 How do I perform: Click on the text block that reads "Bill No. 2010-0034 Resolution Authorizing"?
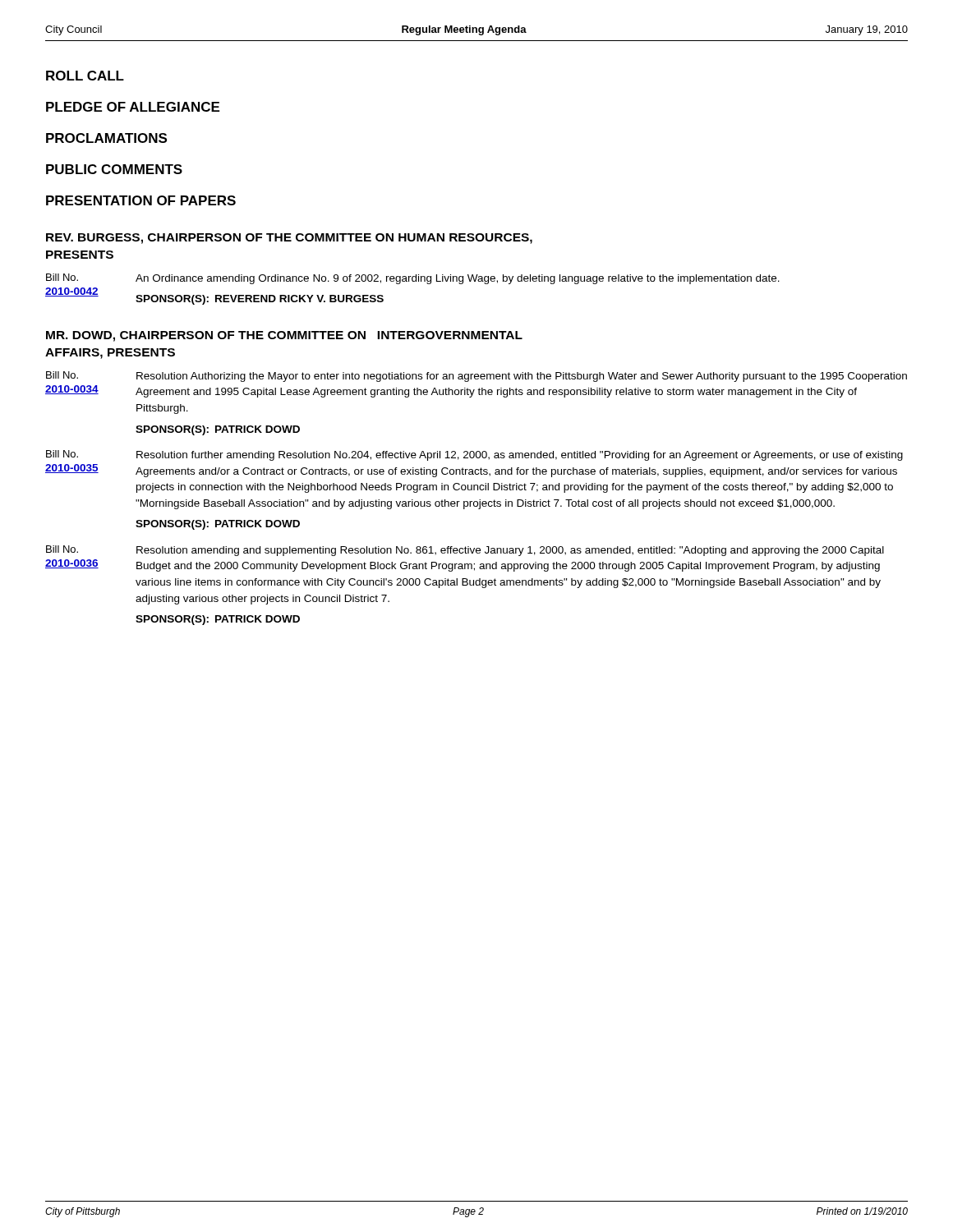click(476, 402)
